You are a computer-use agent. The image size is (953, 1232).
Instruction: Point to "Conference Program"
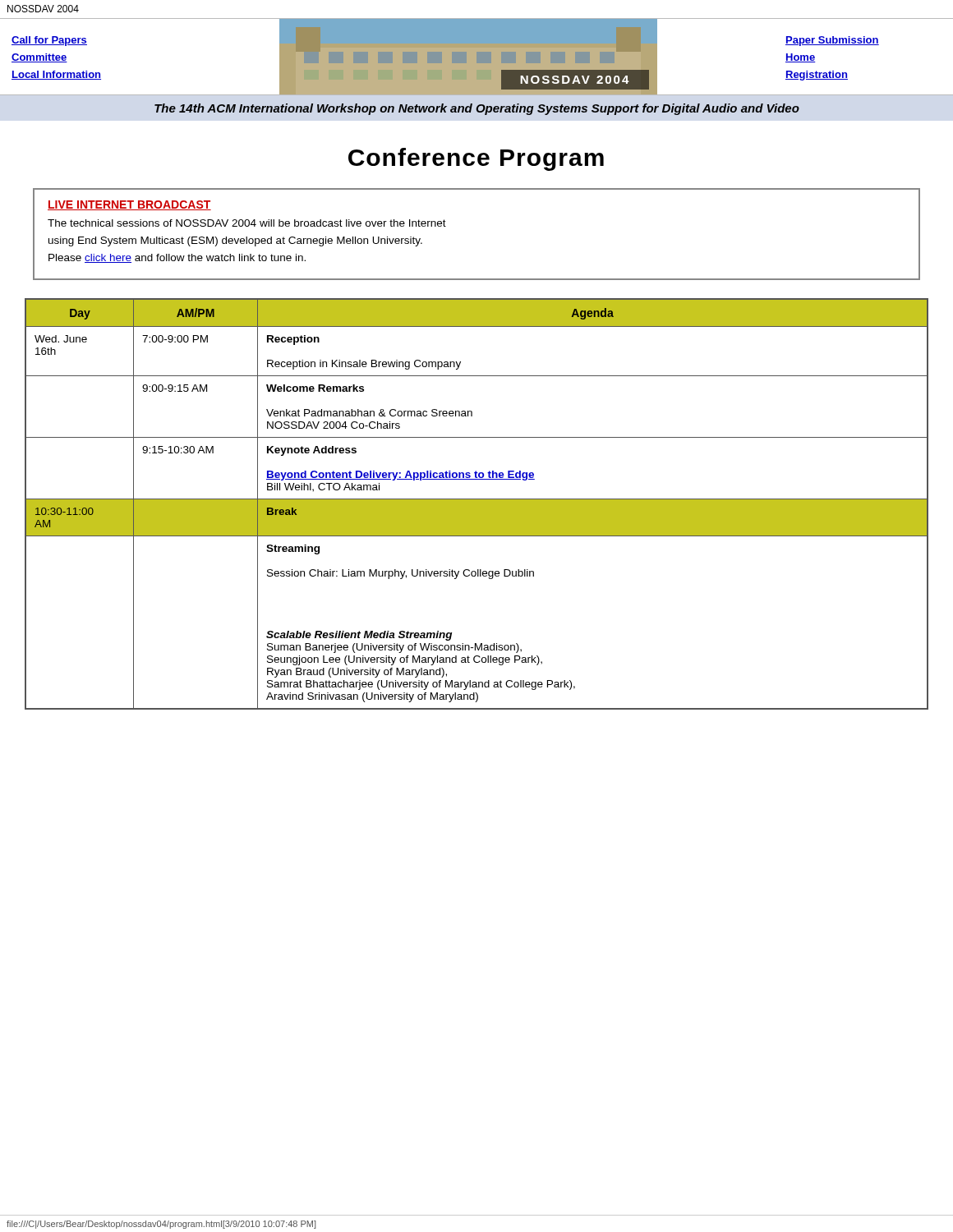[x=476, y=157]
